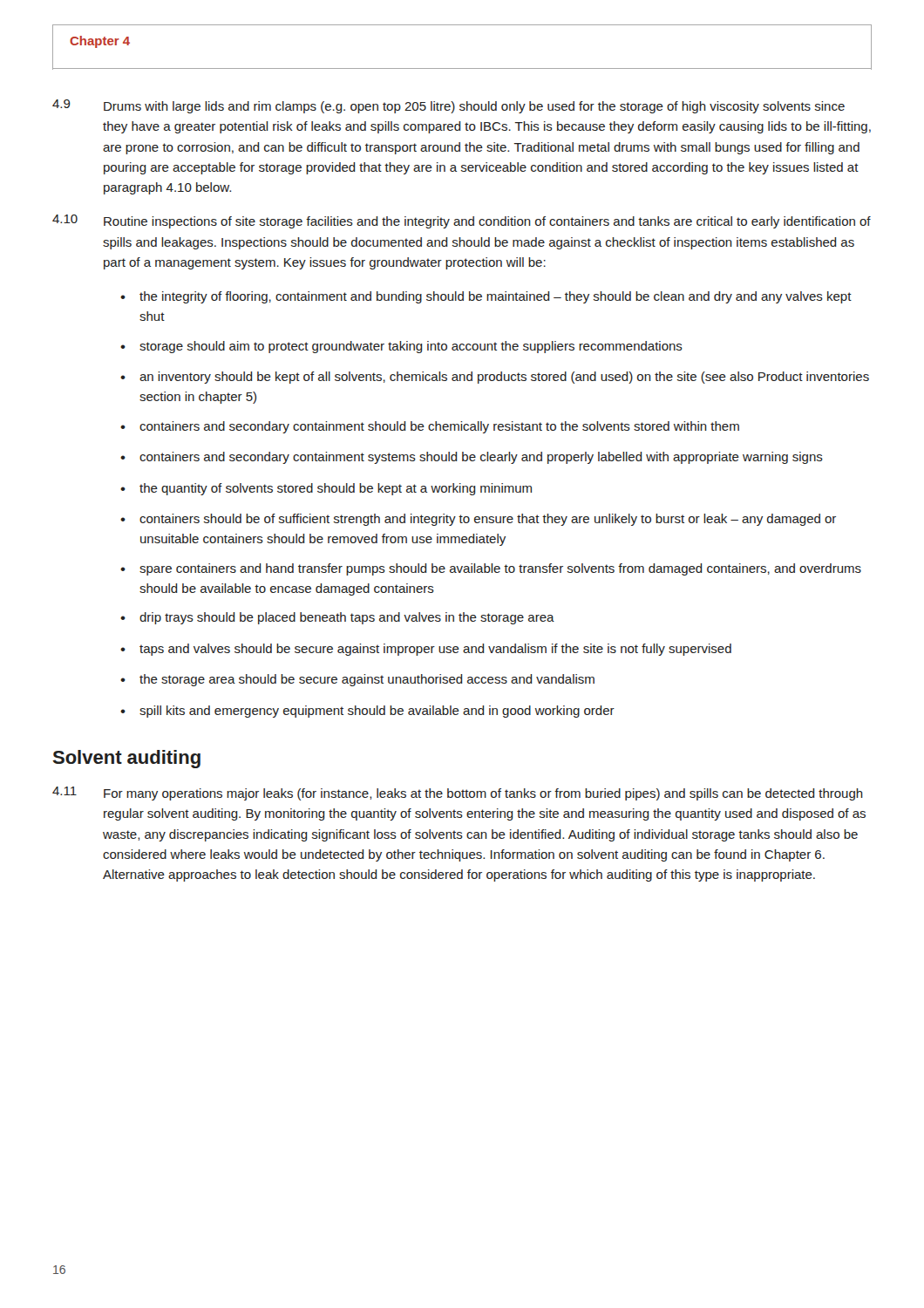This screenshot has width=924, height=1308.
Task: Click the passage that begins "9 Drums with large"
Action: pos(462,147)
